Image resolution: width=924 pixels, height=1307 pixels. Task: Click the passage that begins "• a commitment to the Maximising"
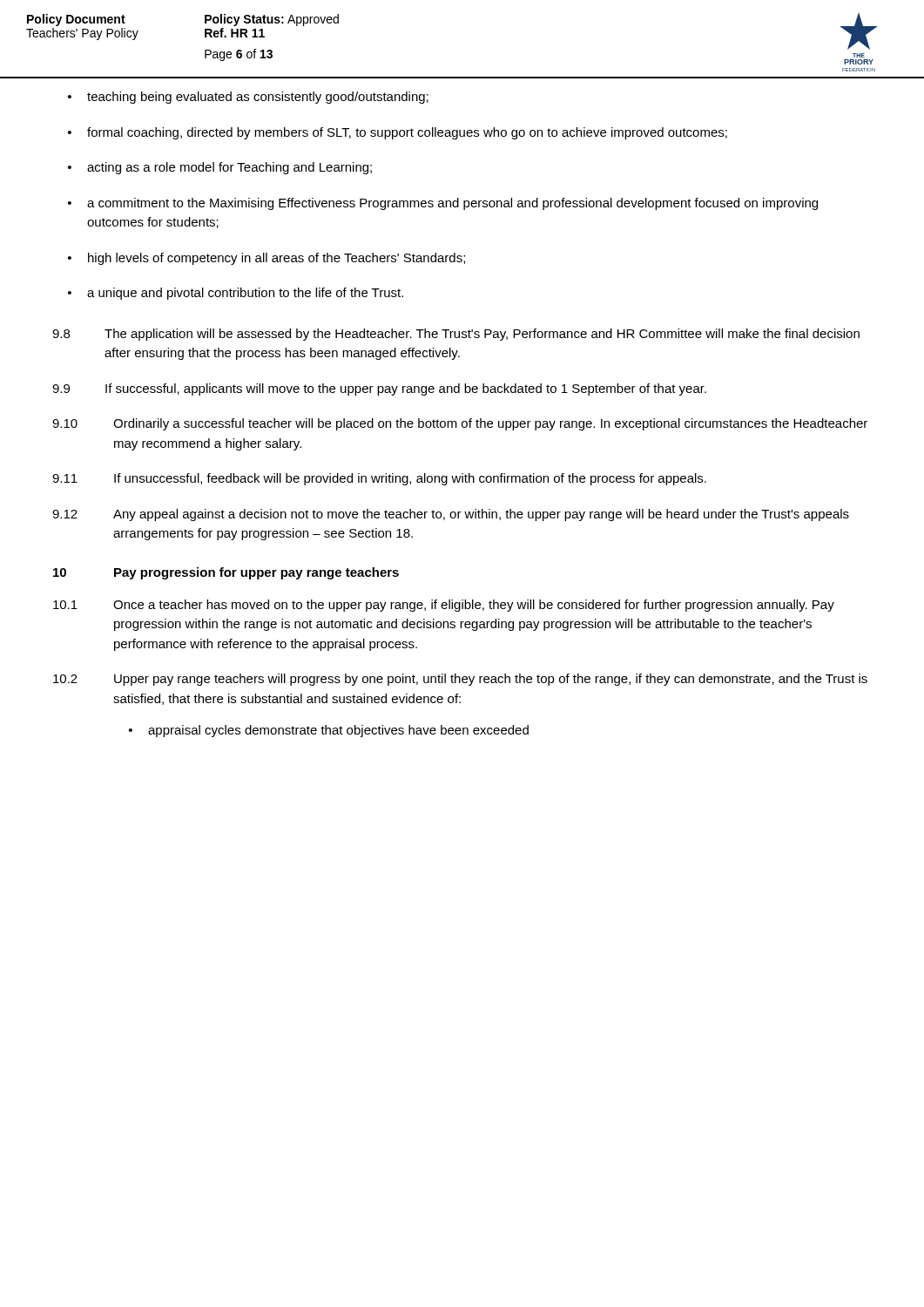[462, 213]
